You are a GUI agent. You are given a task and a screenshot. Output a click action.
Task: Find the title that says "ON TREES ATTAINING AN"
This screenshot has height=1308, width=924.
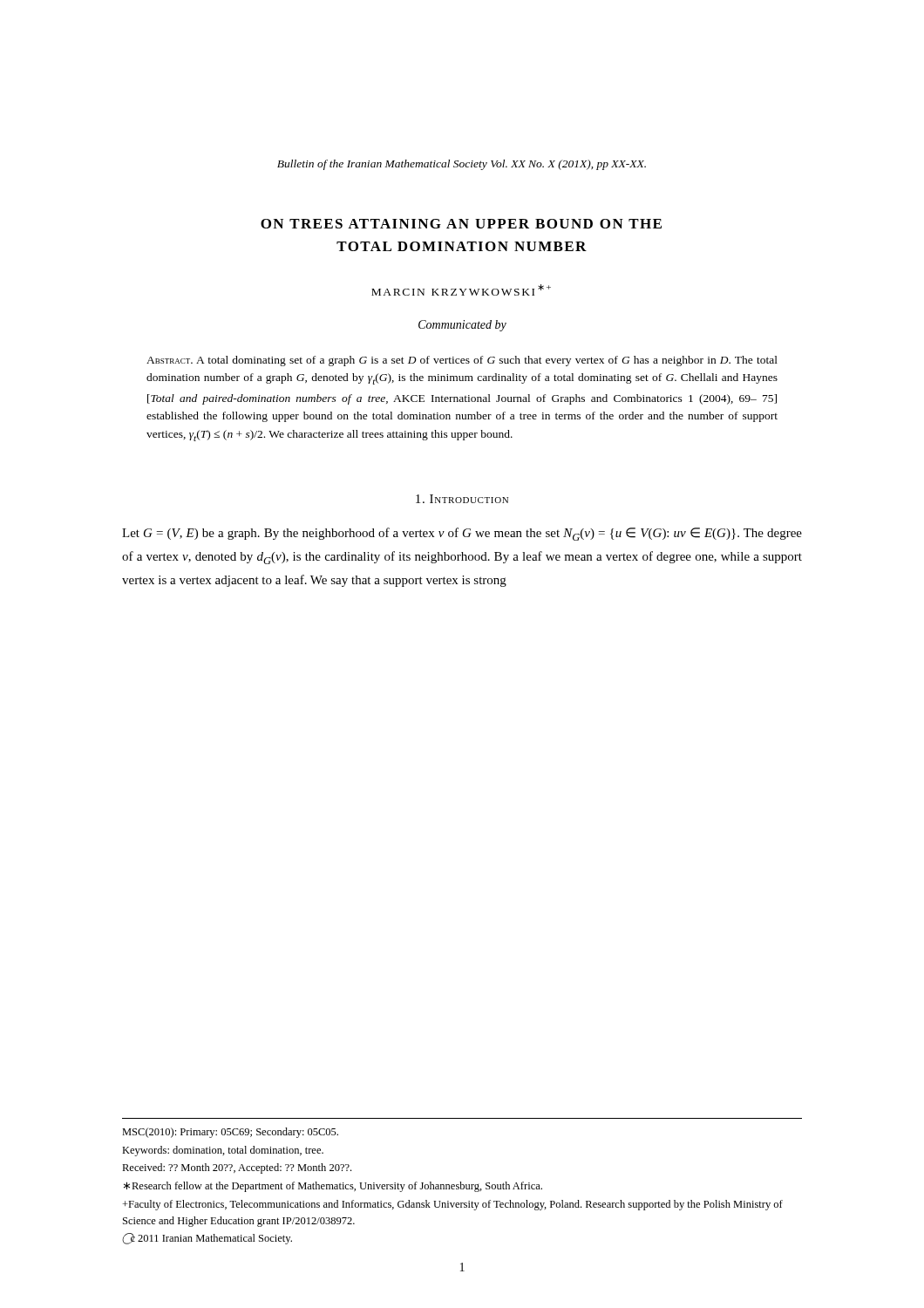tap(462, 235)
